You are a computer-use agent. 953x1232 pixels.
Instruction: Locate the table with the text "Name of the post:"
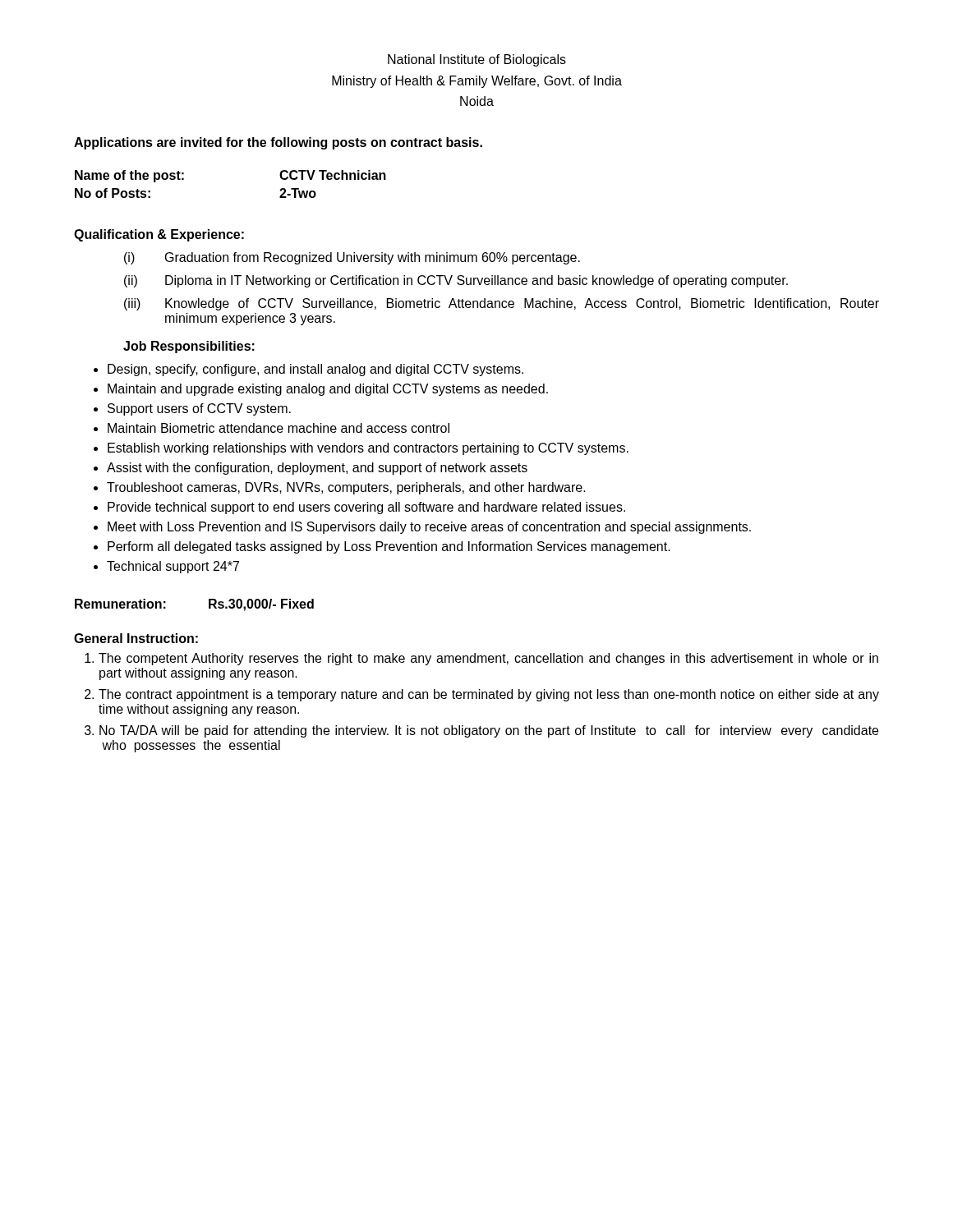[x=476, y=185]
